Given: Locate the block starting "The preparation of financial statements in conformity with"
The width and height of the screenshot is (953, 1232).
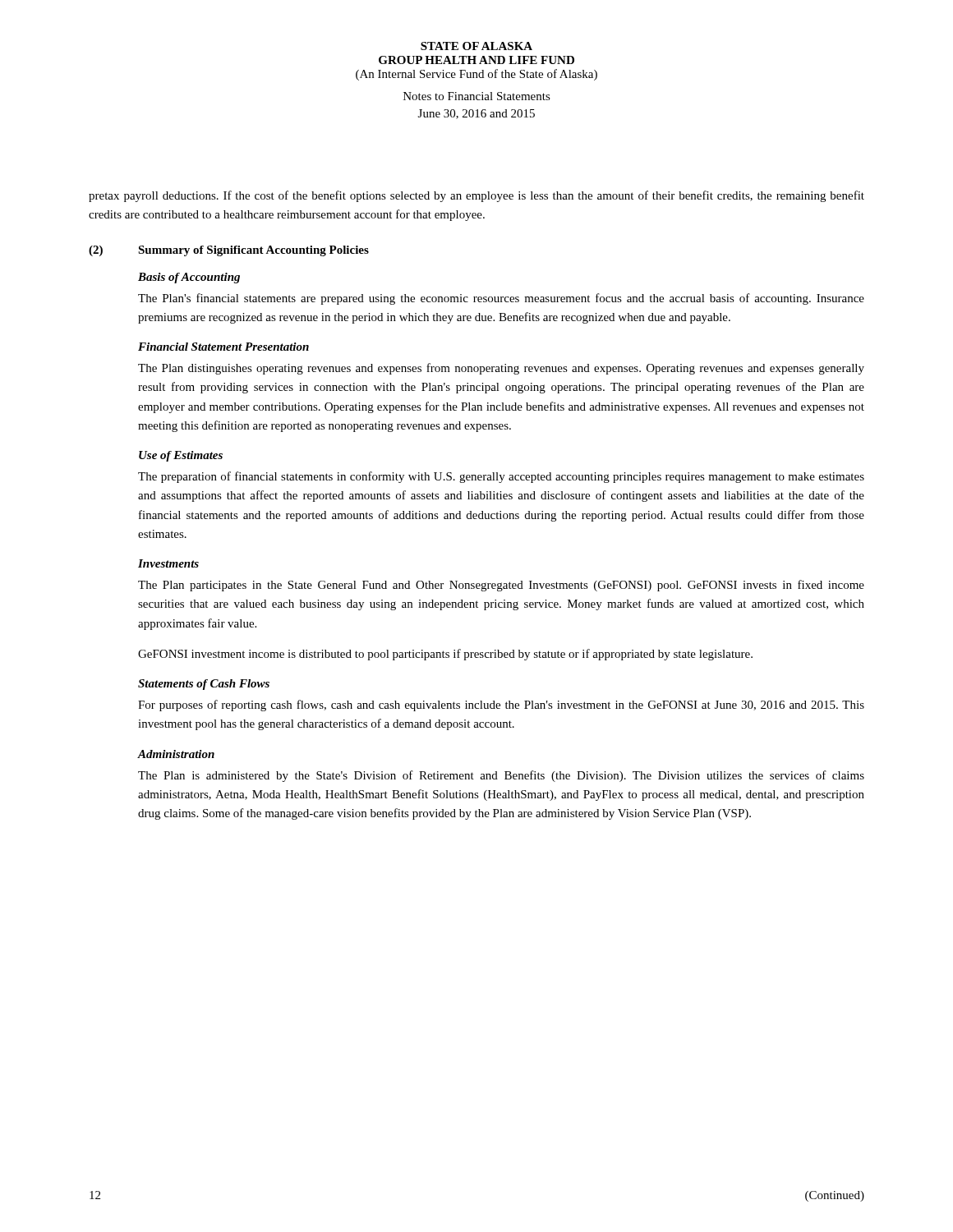Looking at the screenshot, I should coord(501,505).
